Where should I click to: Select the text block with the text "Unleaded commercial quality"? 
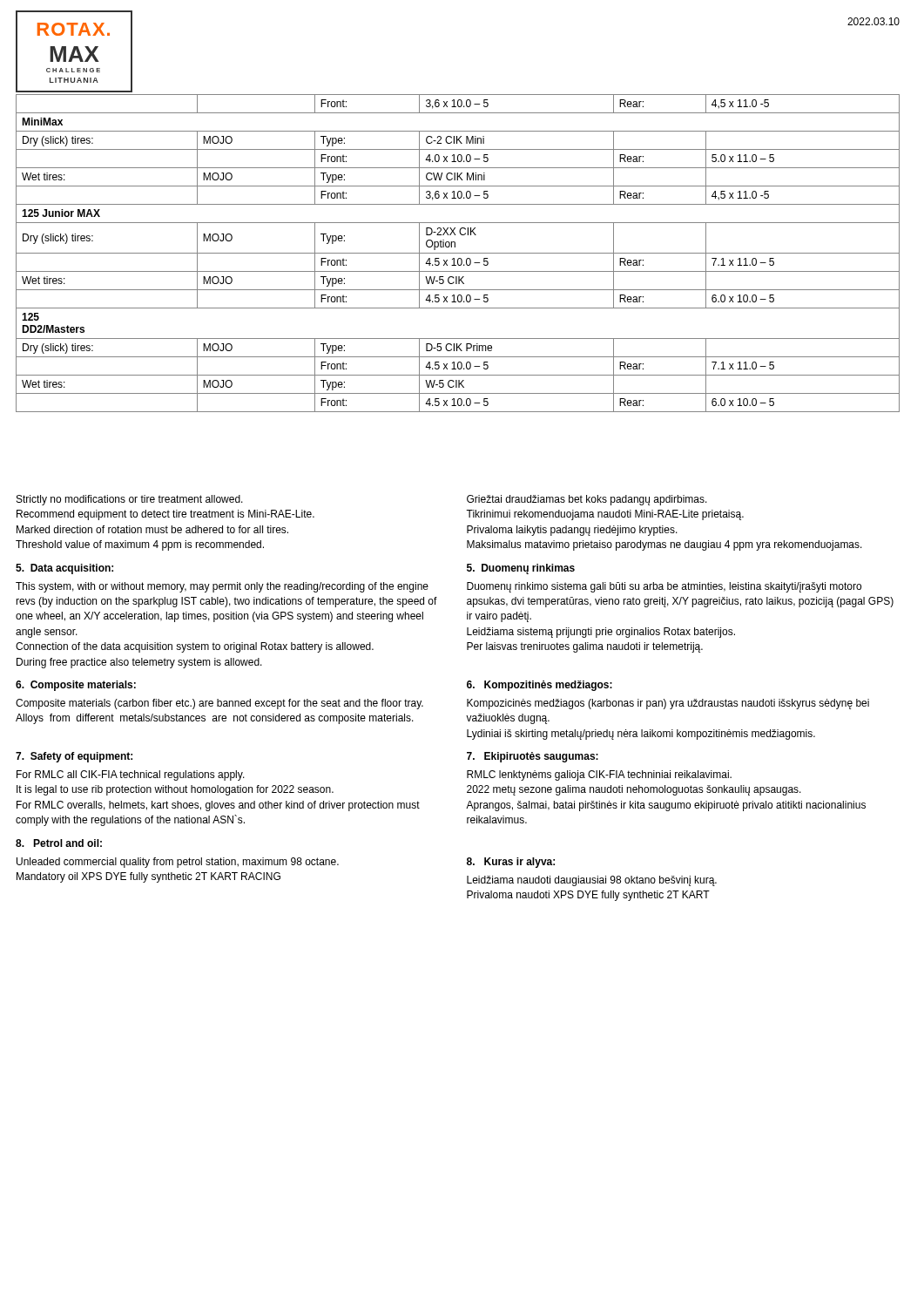point(177,869)
